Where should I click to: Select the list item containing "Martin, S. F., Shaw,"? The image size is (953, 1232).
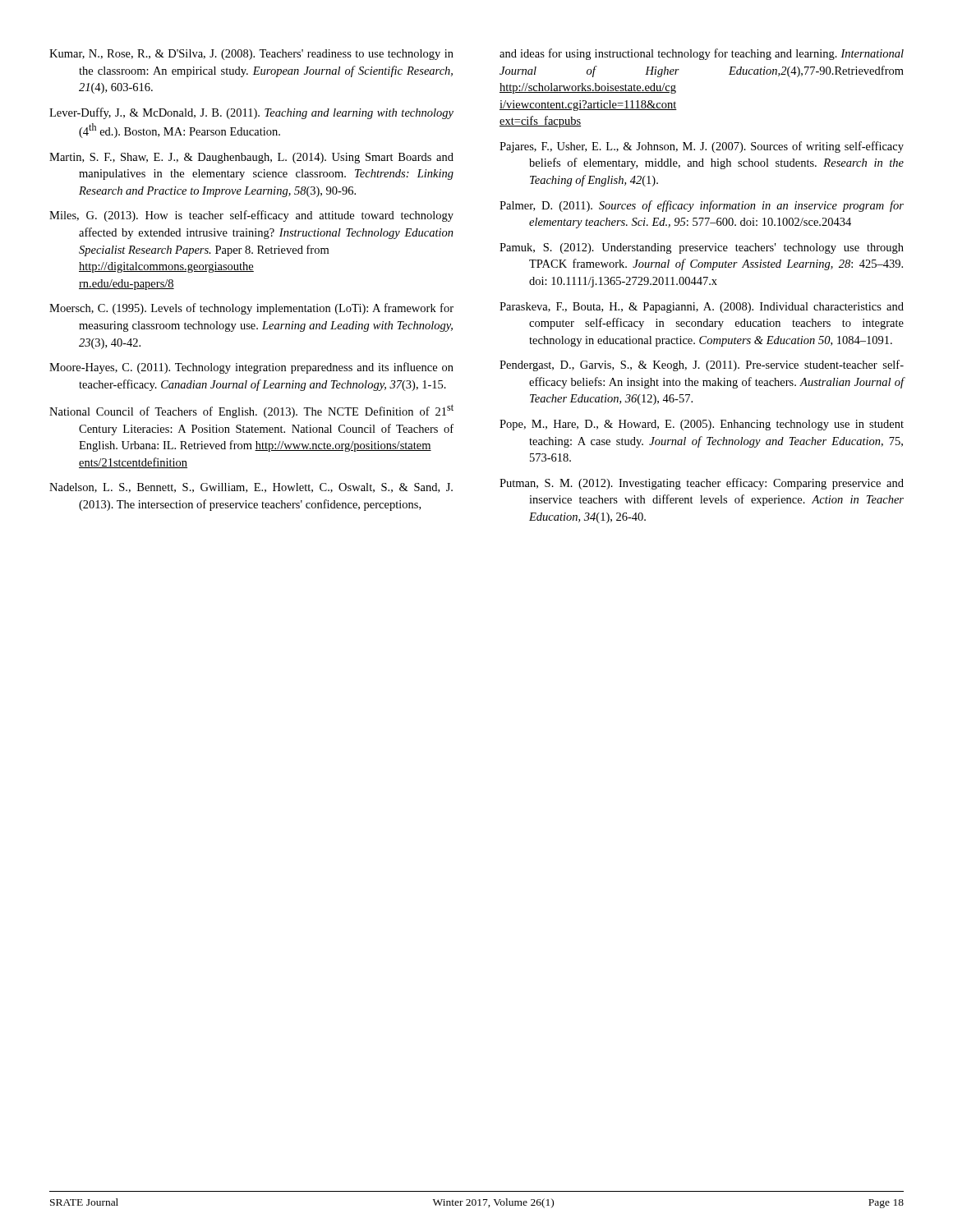point(251,174)
